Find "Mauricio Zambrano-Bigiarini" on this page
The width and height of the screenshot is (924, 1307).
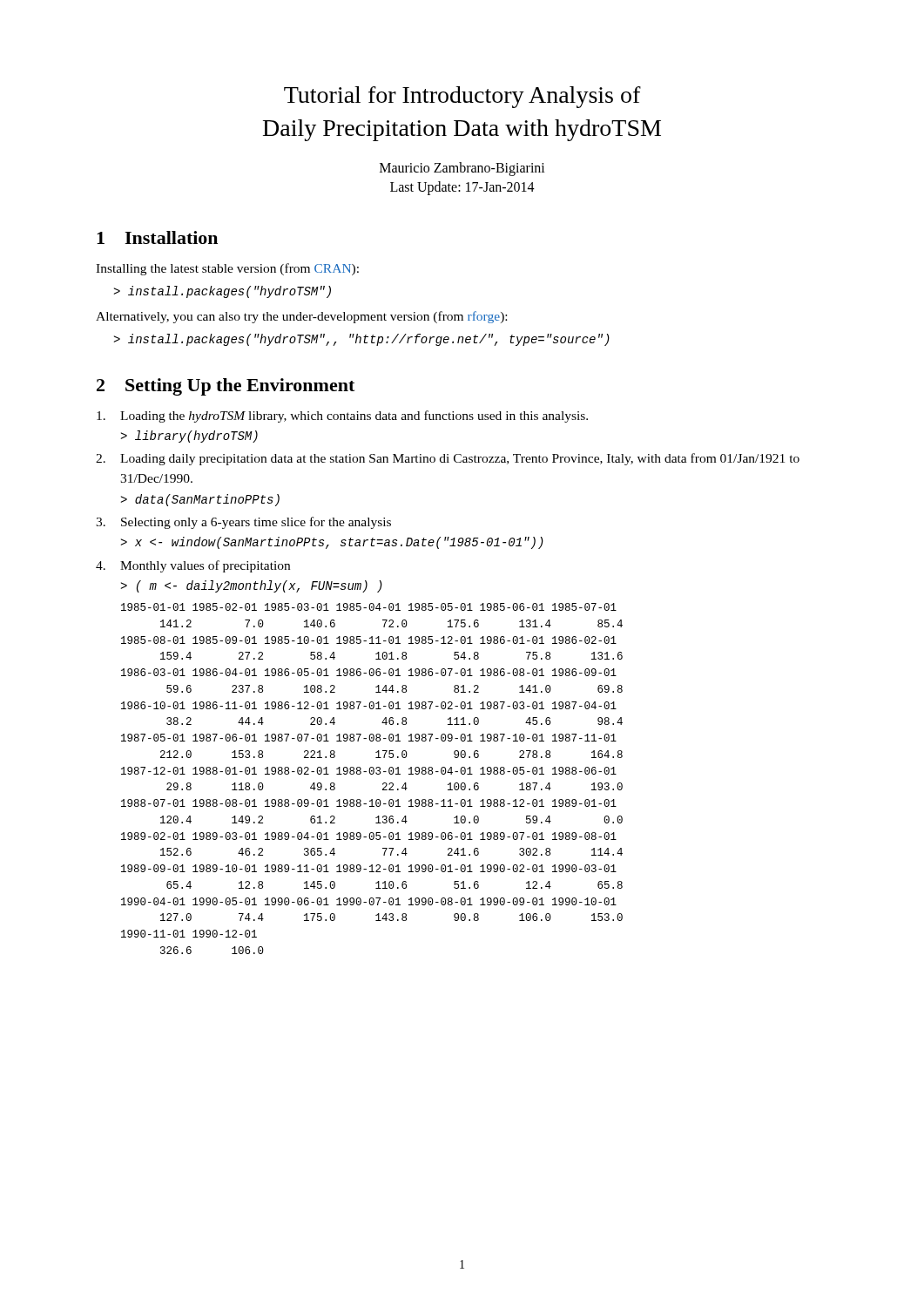(x=462, y=167)
